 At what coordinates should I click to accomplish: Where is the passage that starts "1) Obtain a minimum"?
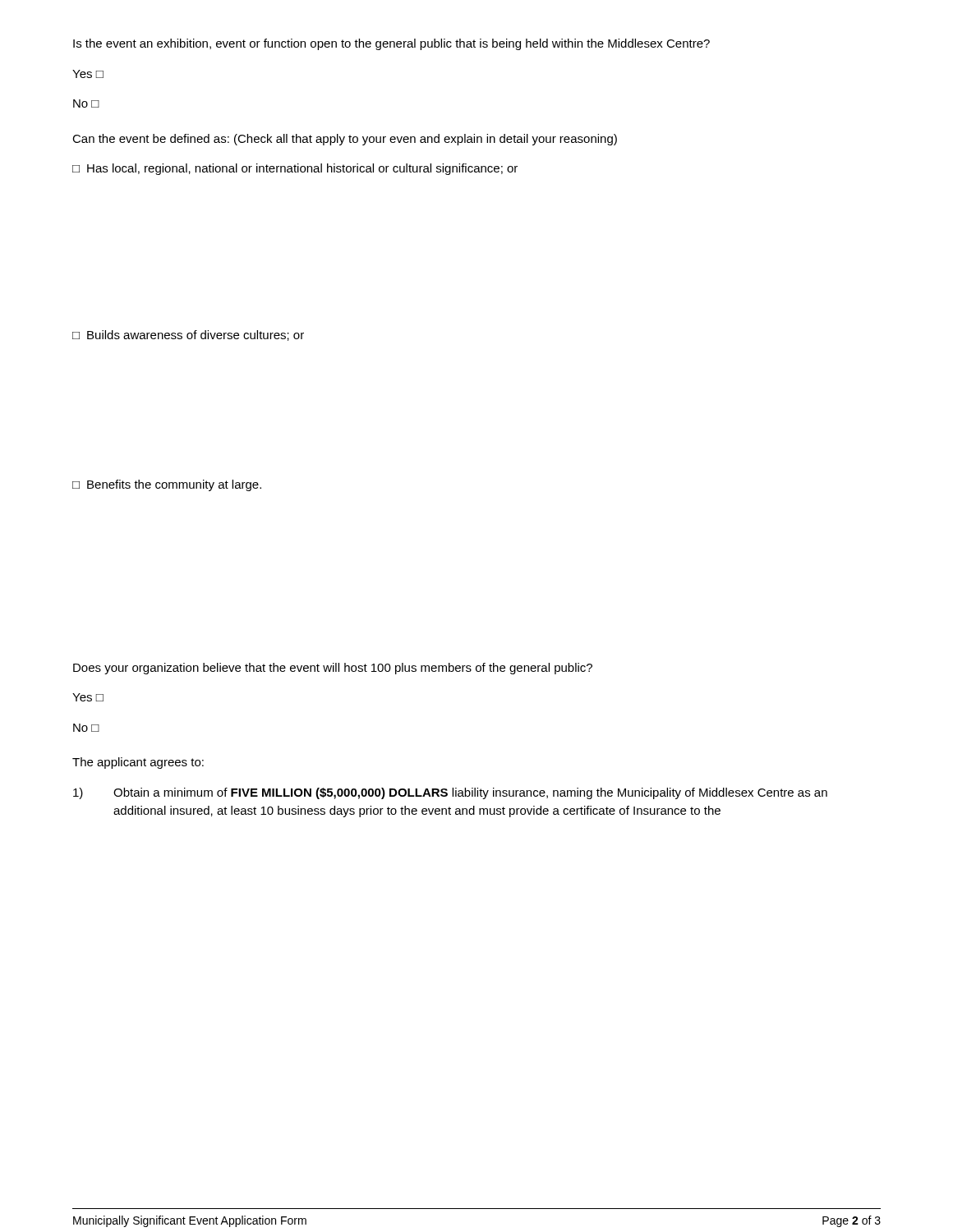pos(476,802)
